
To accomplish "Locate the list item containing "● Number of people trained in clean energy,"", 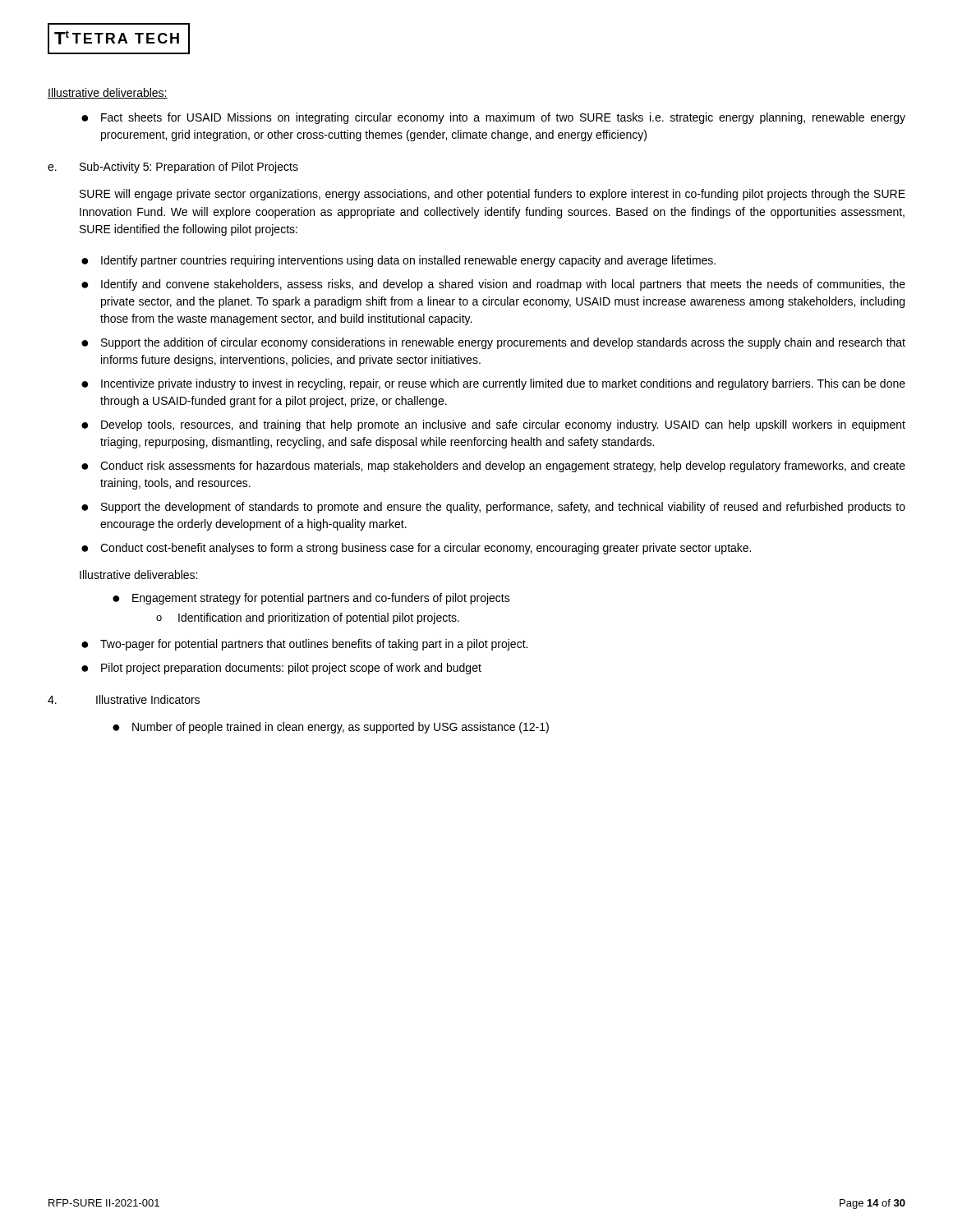I will pyautogui.click(x=509, y=727).
